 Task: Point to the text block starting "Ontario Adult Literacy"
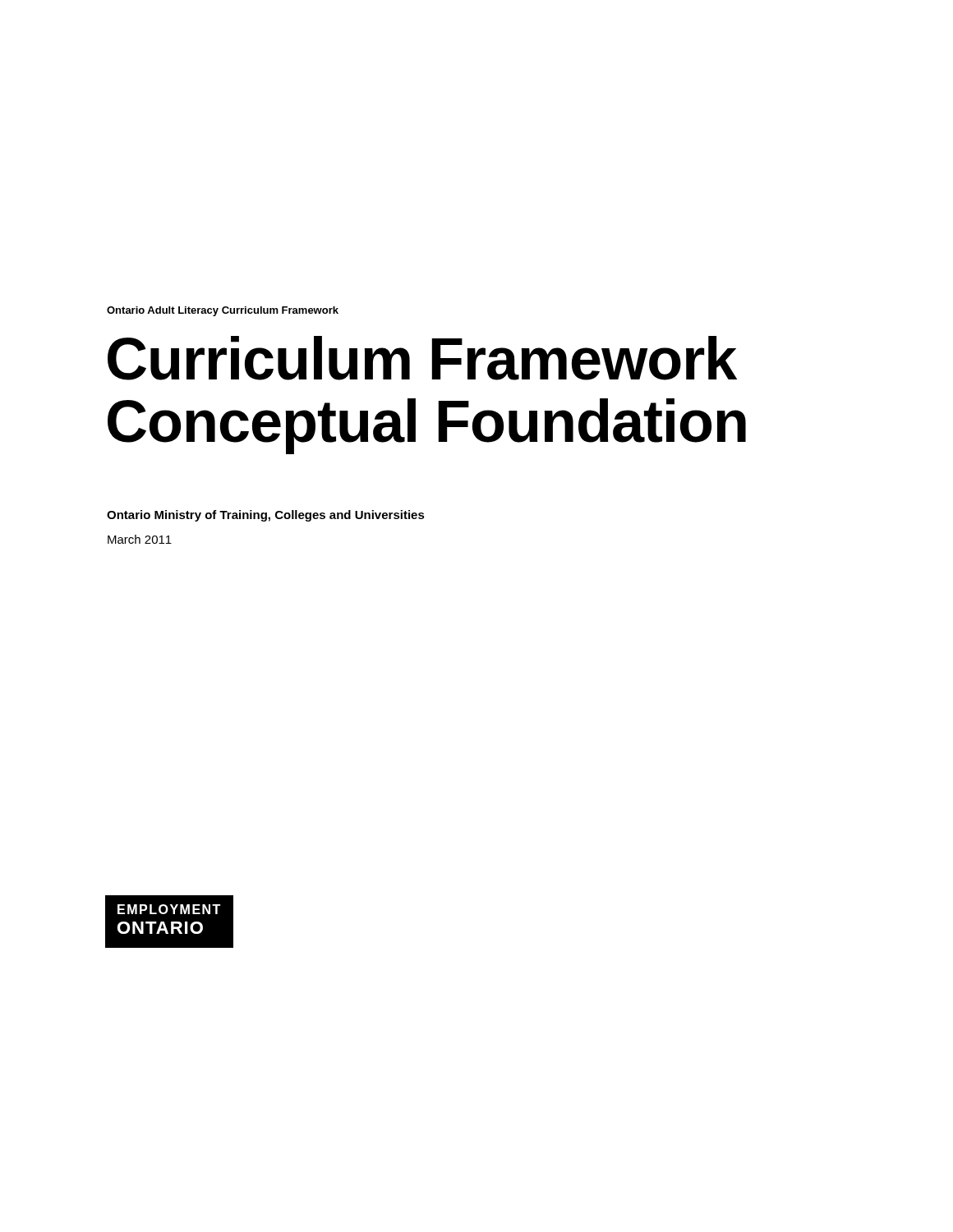coord(223,310)
